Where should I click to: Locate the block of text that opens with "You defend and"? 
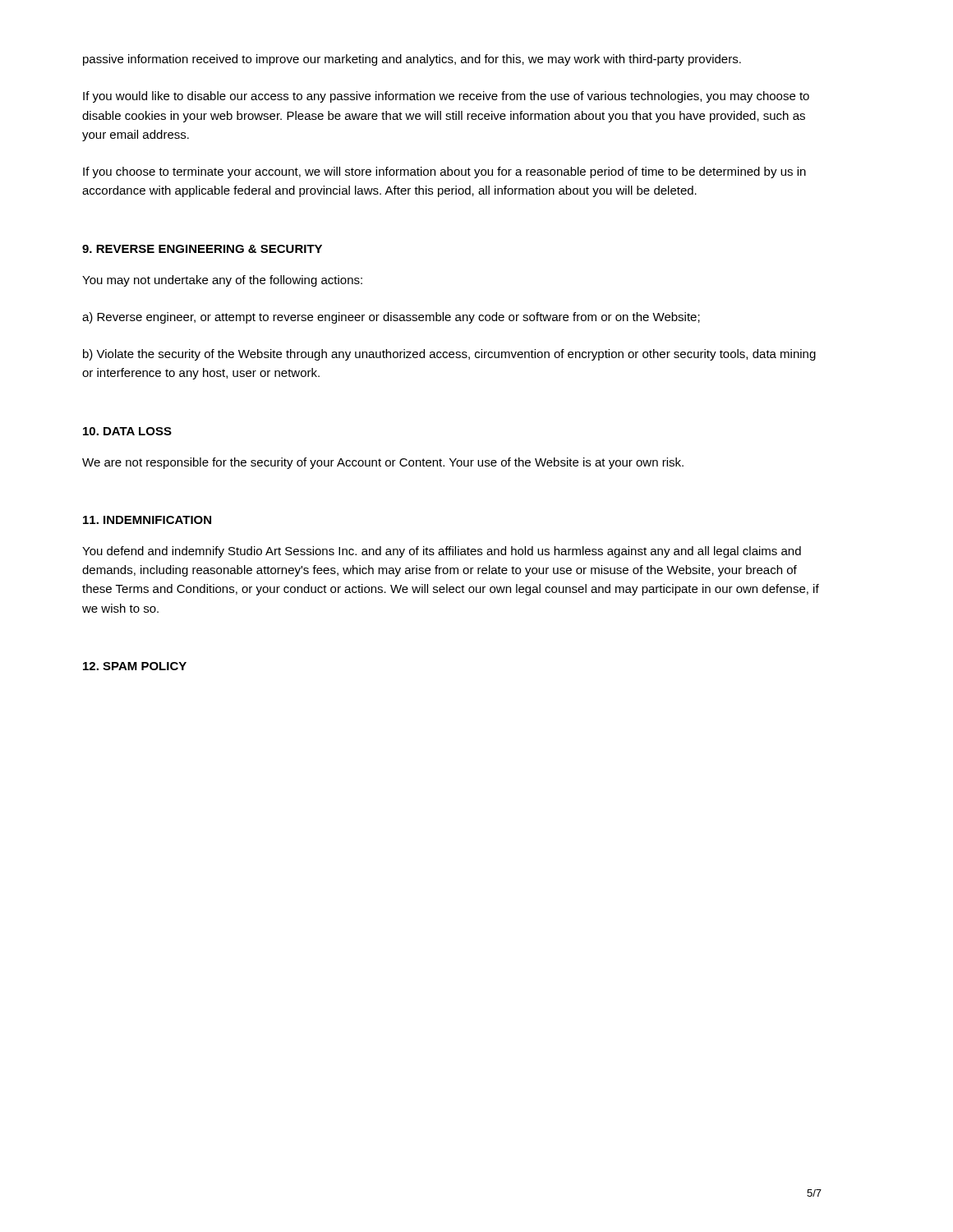coord(450,579)
